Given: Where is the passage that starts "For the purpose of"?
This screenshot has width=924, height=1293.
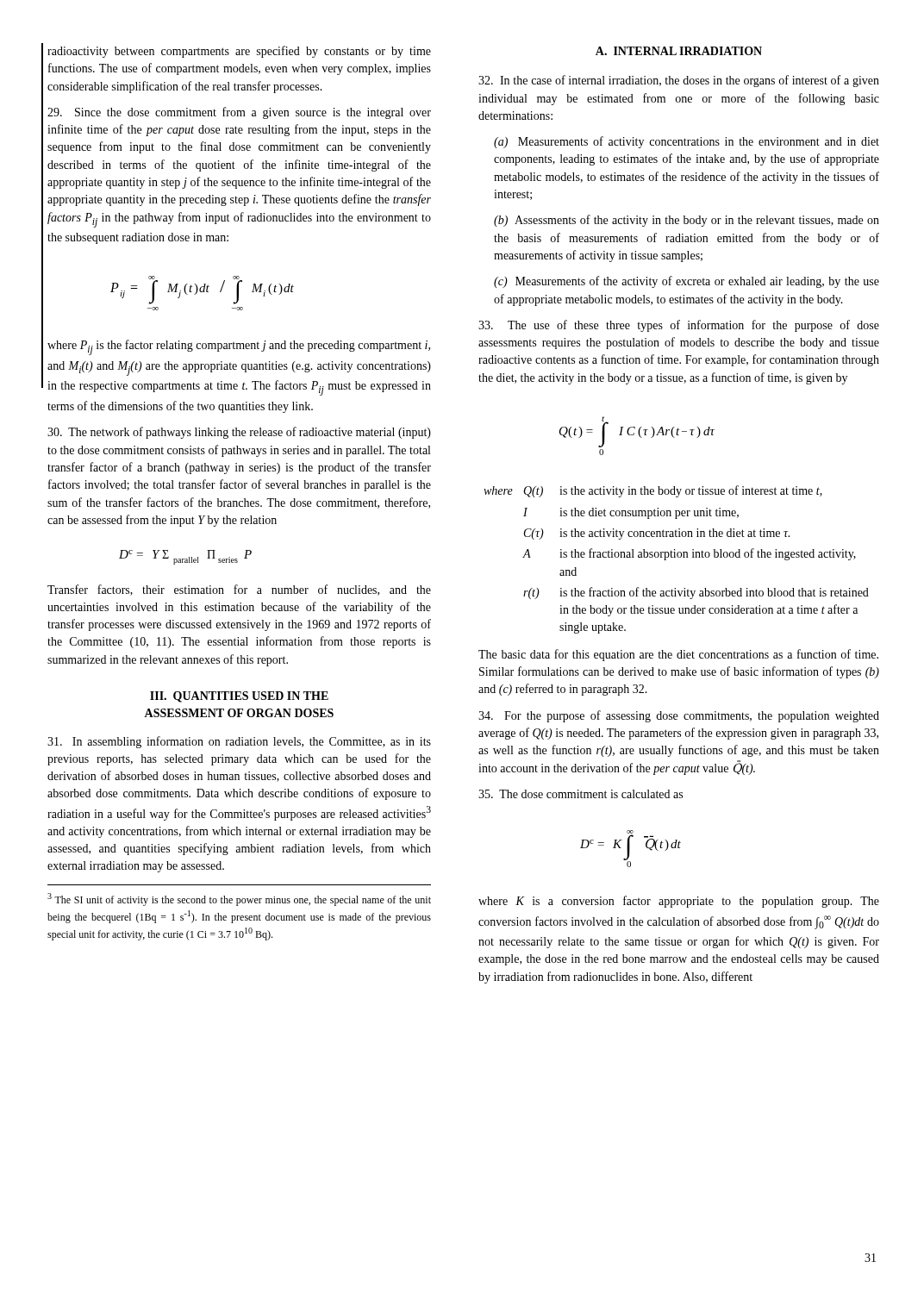Looking at the screenshot, I should (x=679, y=742).
